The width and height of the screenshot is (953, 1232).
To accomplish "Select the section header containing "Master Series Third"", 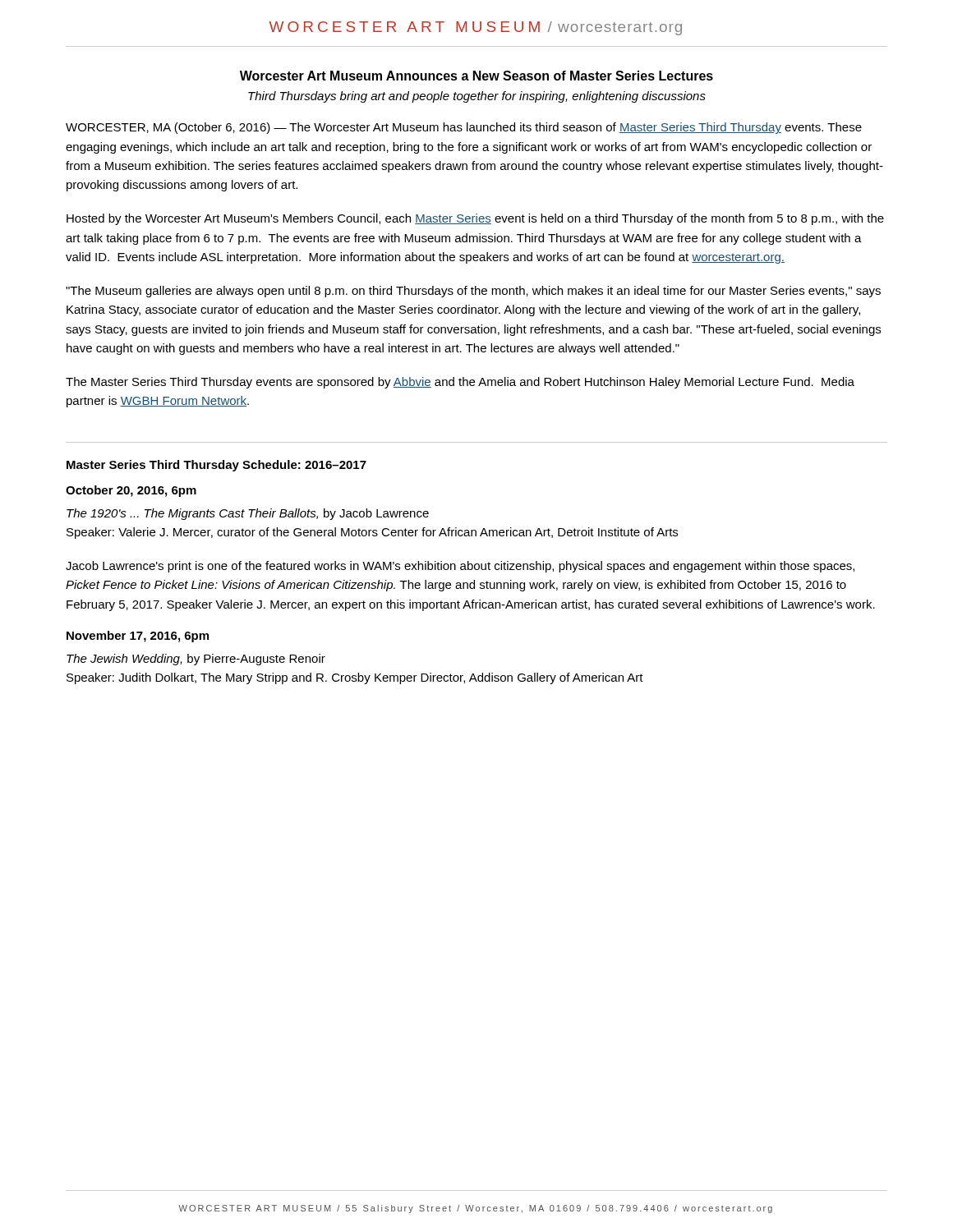I will point(216,464).
